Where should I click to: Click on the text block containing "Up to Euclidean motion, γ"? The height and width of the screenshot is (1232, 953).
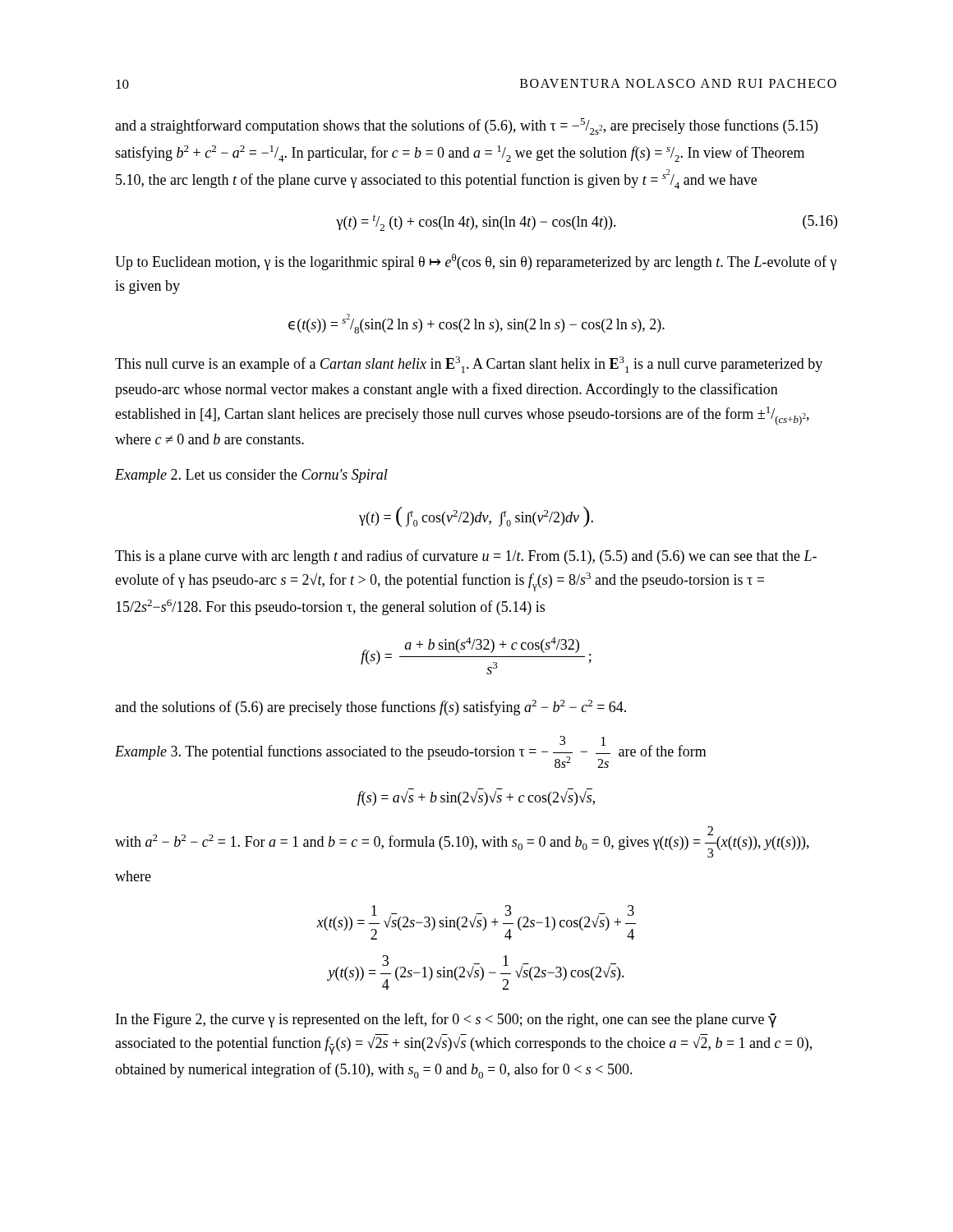476,273
